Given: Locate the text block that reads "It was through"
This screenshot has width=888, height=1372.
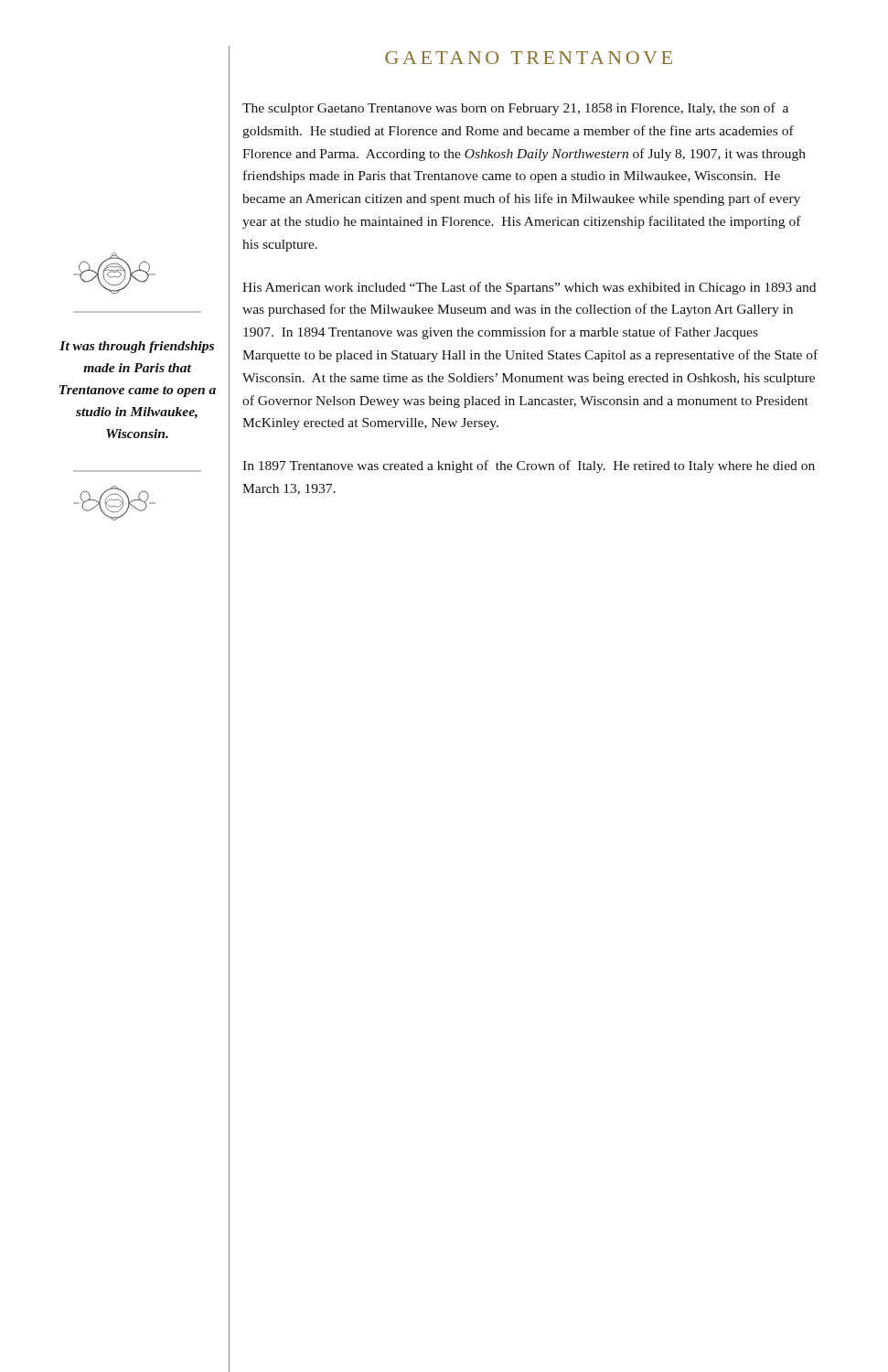Looking at the screenshot, I should coord(137,389).
